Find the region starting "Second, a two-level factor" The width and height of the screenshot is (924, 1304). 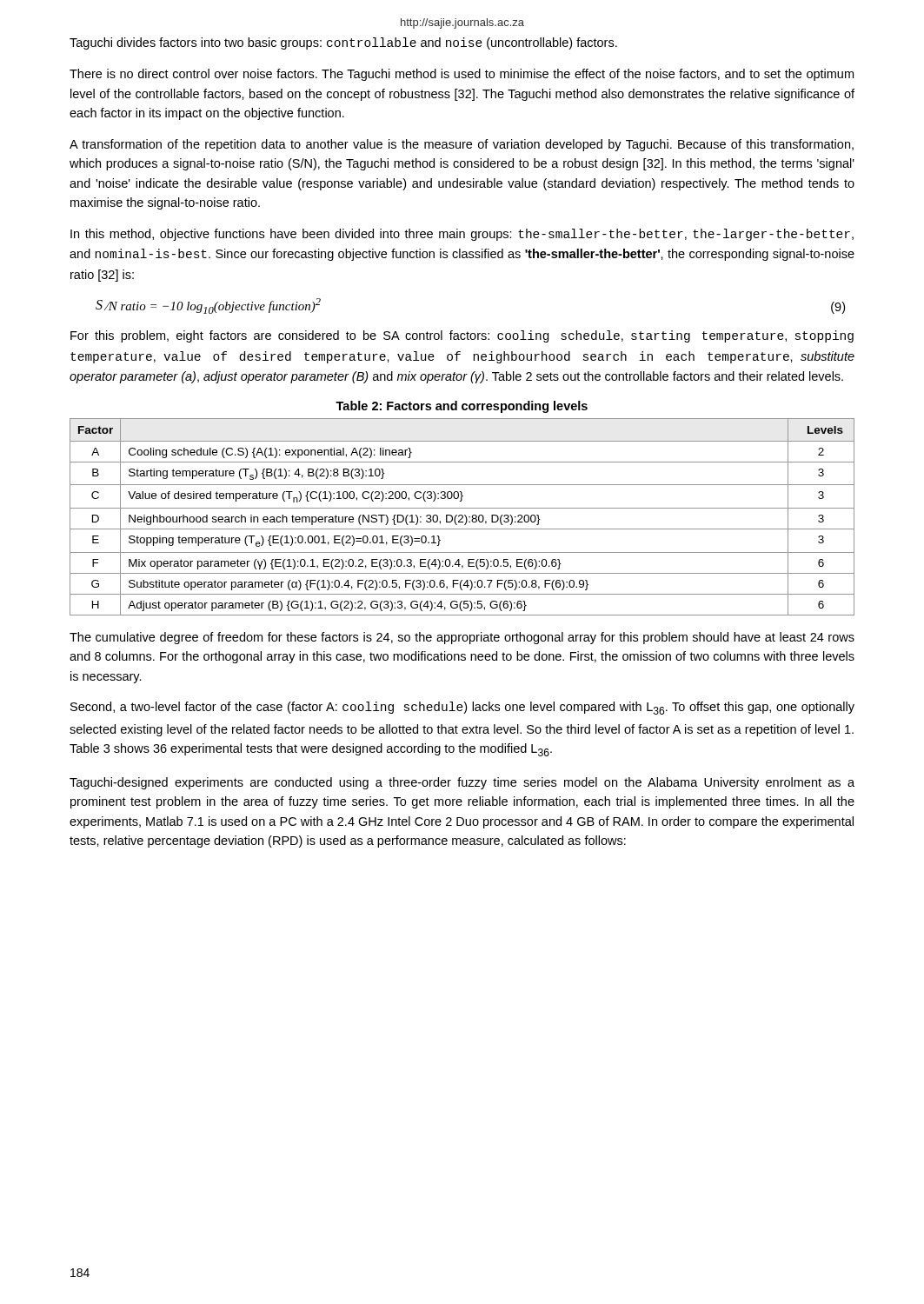pos(462,729)
